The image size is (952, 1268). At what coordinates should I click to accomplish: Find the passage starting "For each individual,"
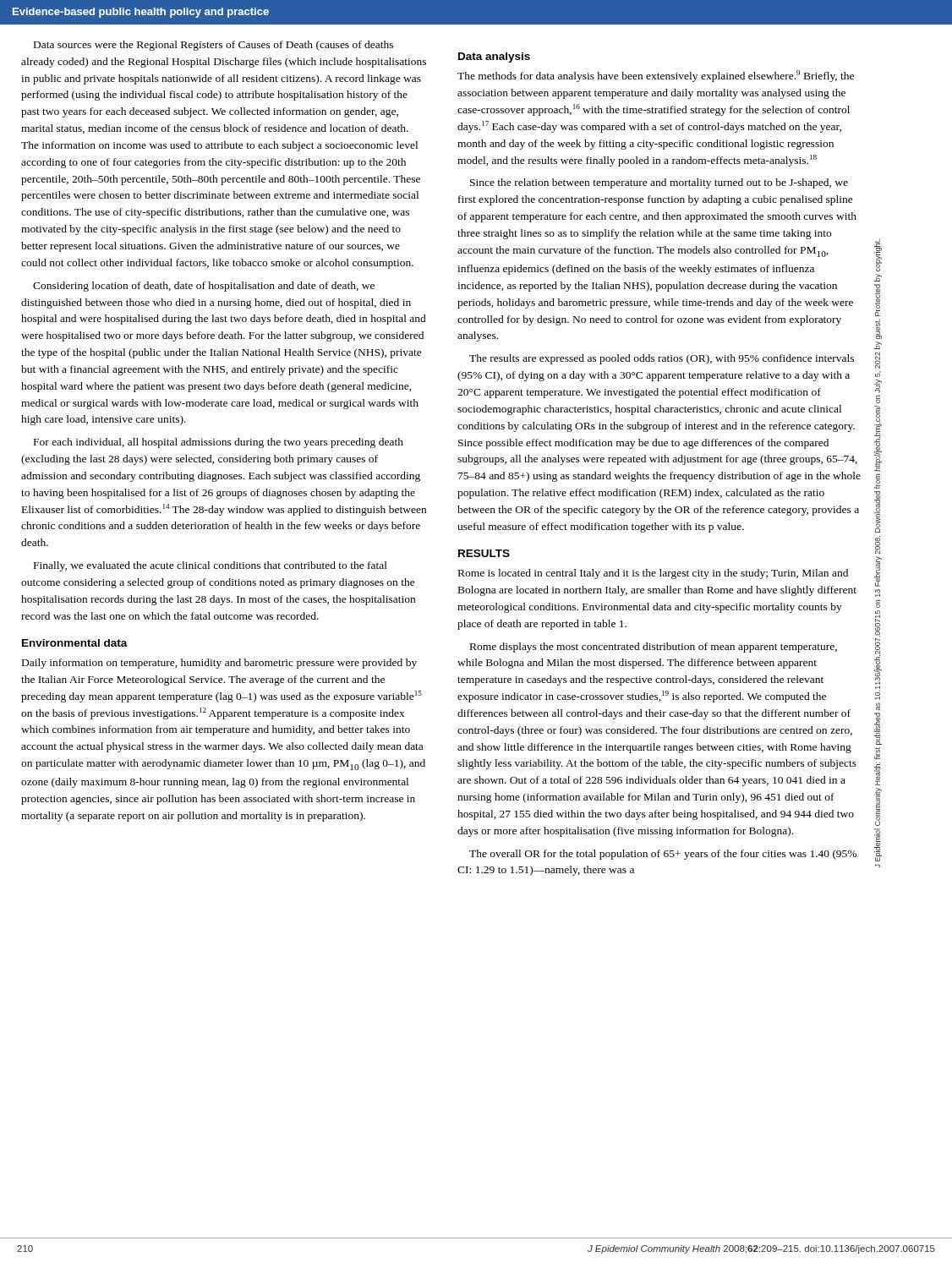coord(224,493)
